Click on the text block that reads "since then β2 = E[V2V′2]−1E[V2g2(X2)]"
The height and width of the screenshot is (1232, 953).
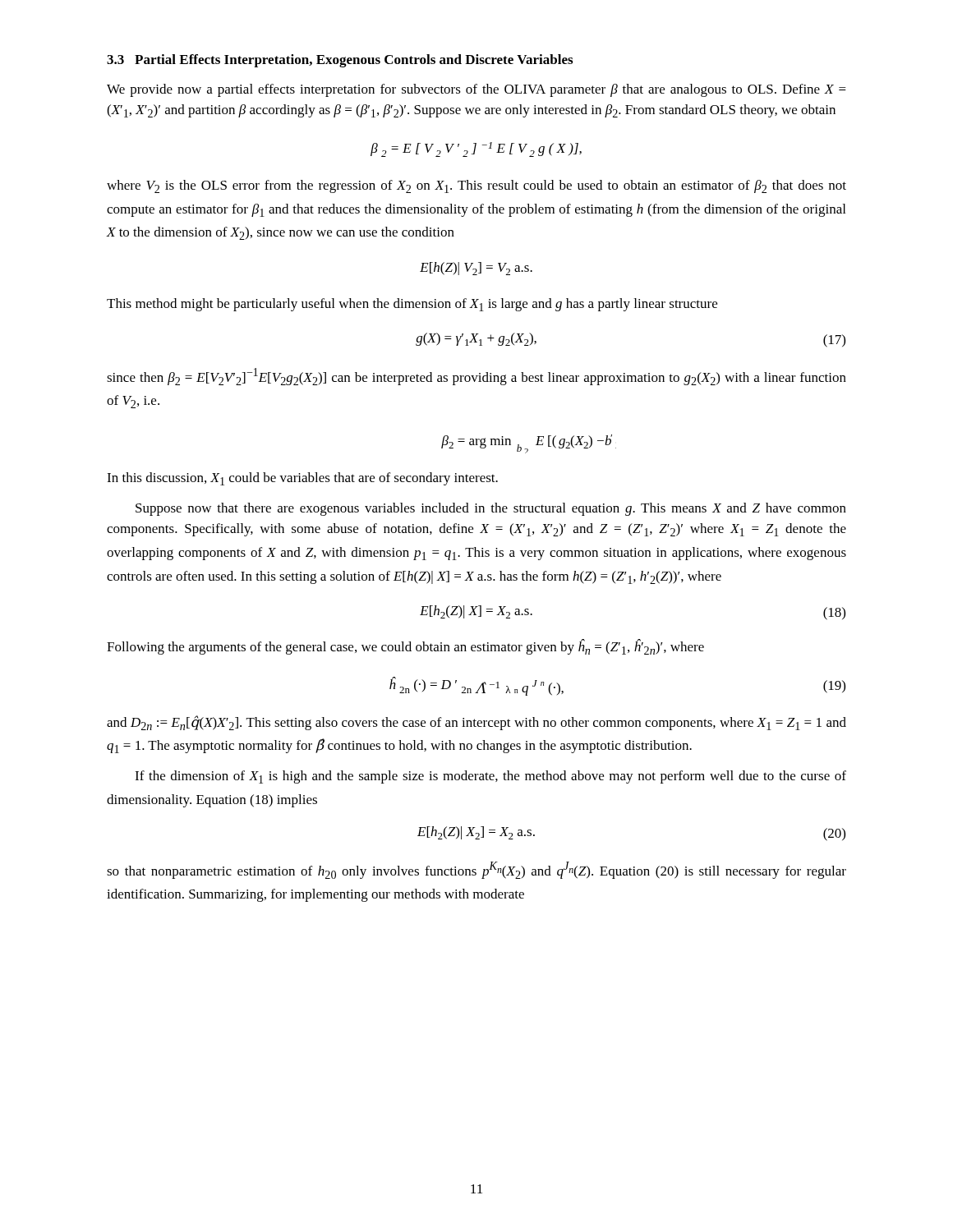point(476,388)
